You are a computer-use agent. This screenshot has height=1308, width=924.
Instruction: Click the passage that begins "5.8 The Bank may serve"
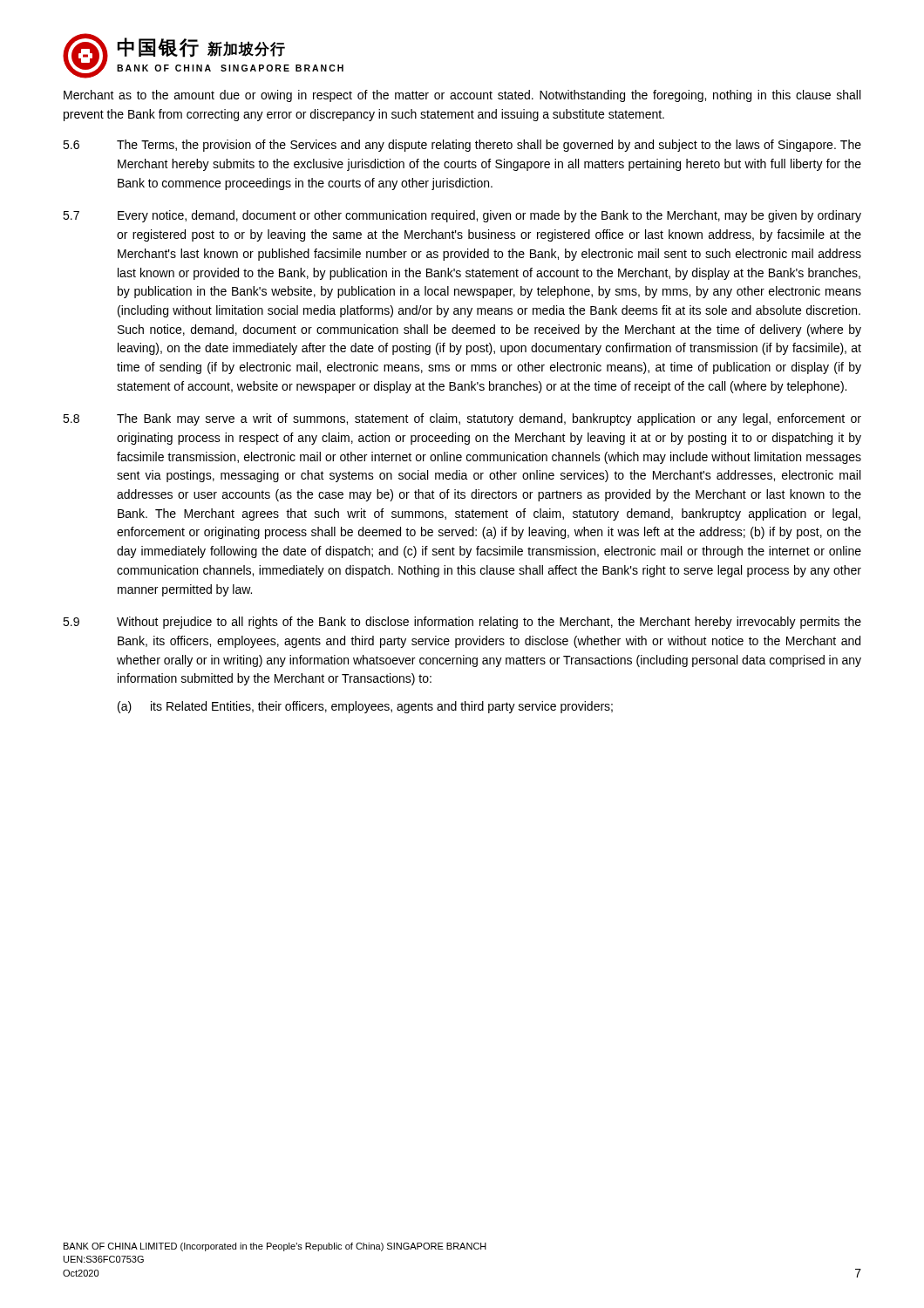[x=462, y=505]
